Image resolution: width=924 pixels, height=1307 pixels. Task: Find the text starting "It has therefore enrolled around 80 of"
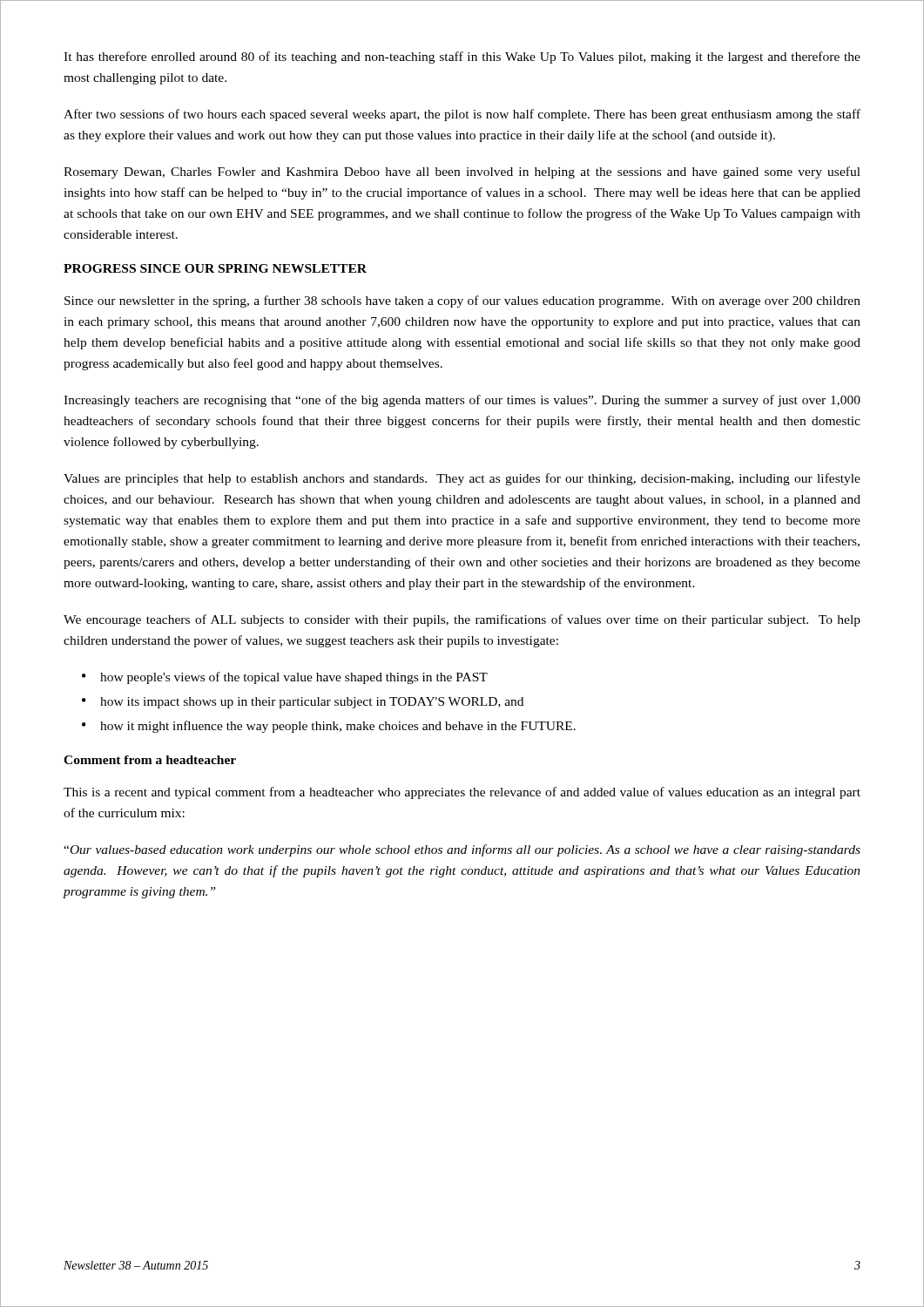point(462,67)
